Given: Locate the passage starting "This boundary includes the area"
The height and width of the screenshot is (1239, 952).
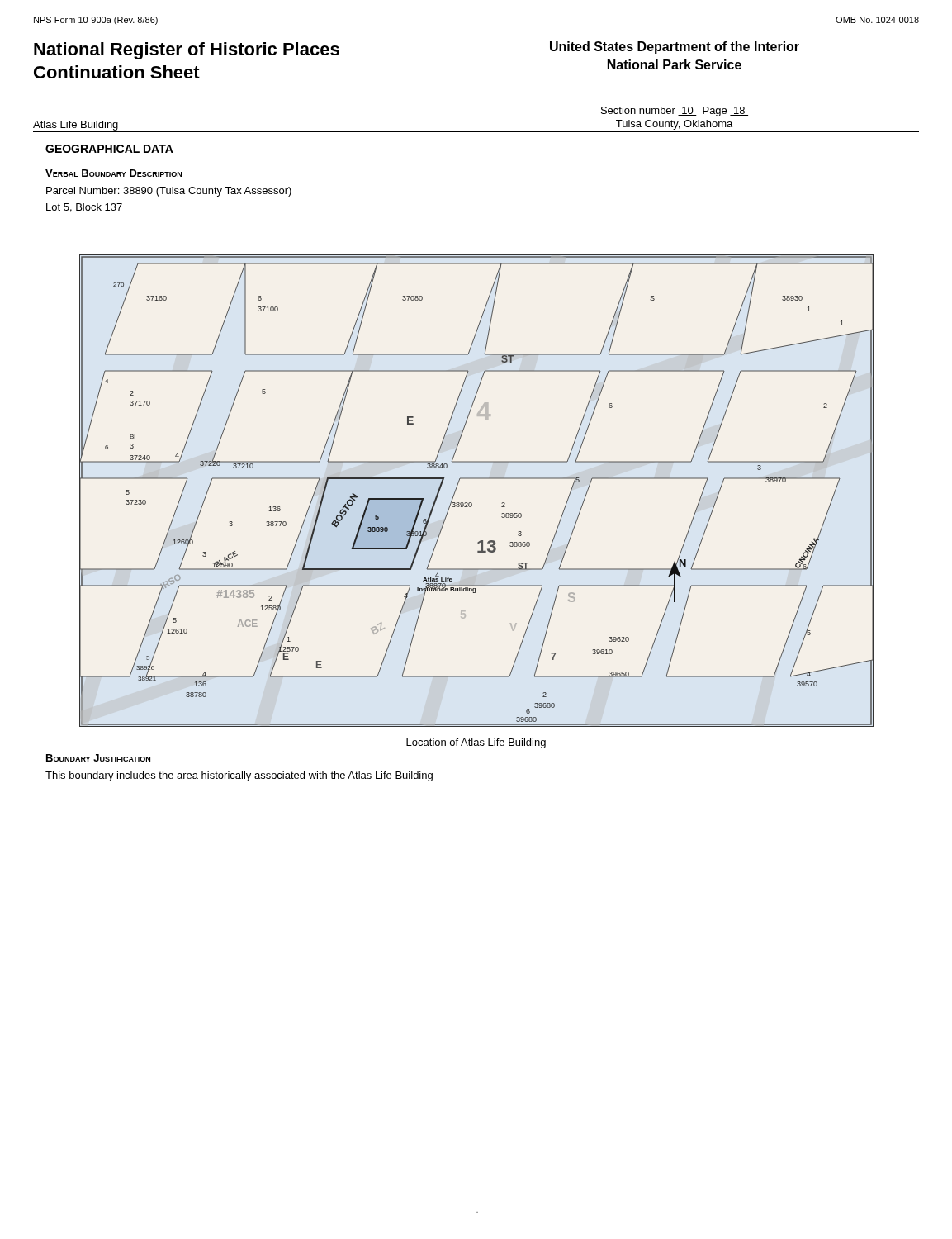Looking at the screenshot, I should pos(239,775).
